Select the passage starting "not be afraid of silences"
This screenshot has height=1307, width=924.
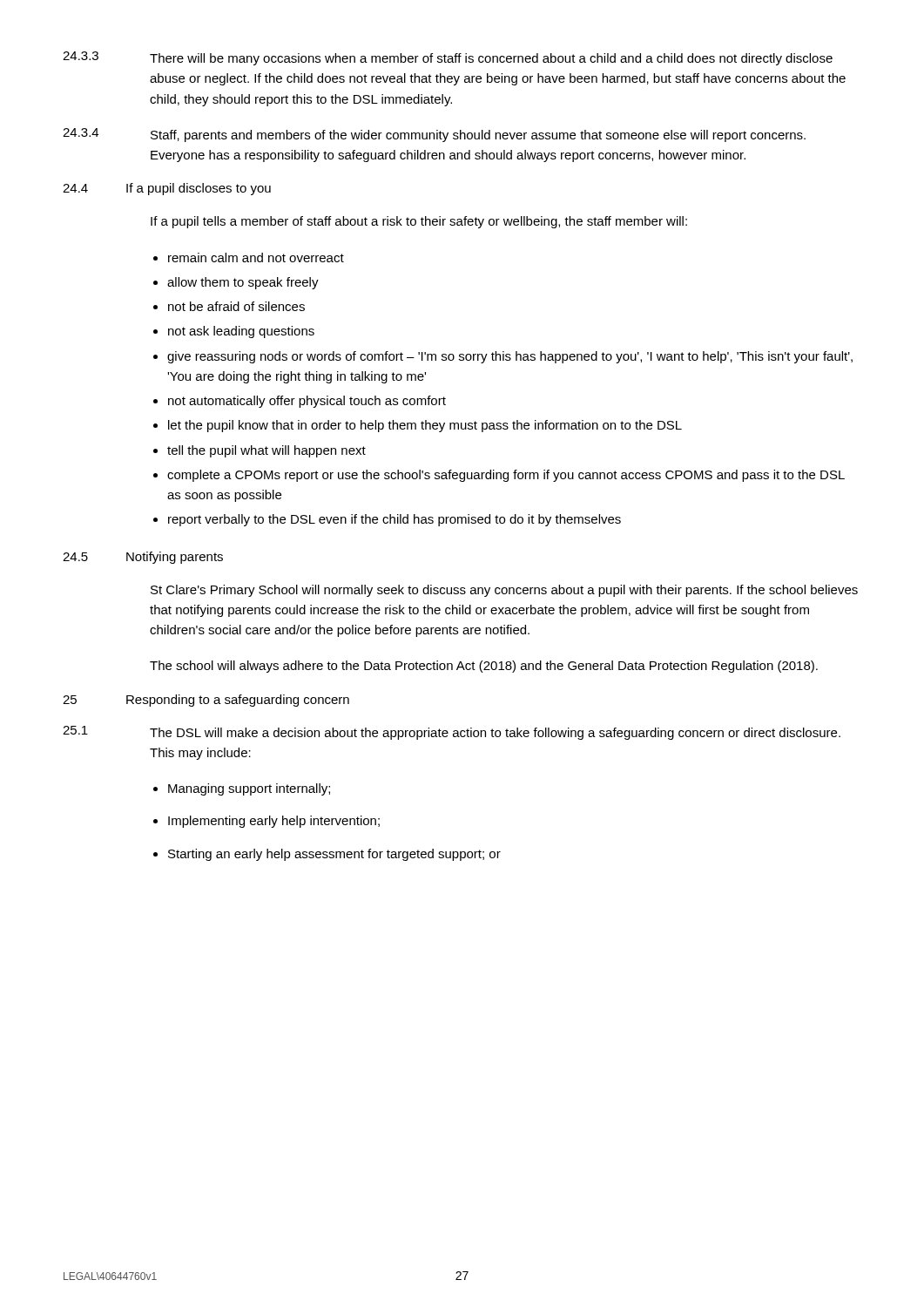[x=236, y=306]
